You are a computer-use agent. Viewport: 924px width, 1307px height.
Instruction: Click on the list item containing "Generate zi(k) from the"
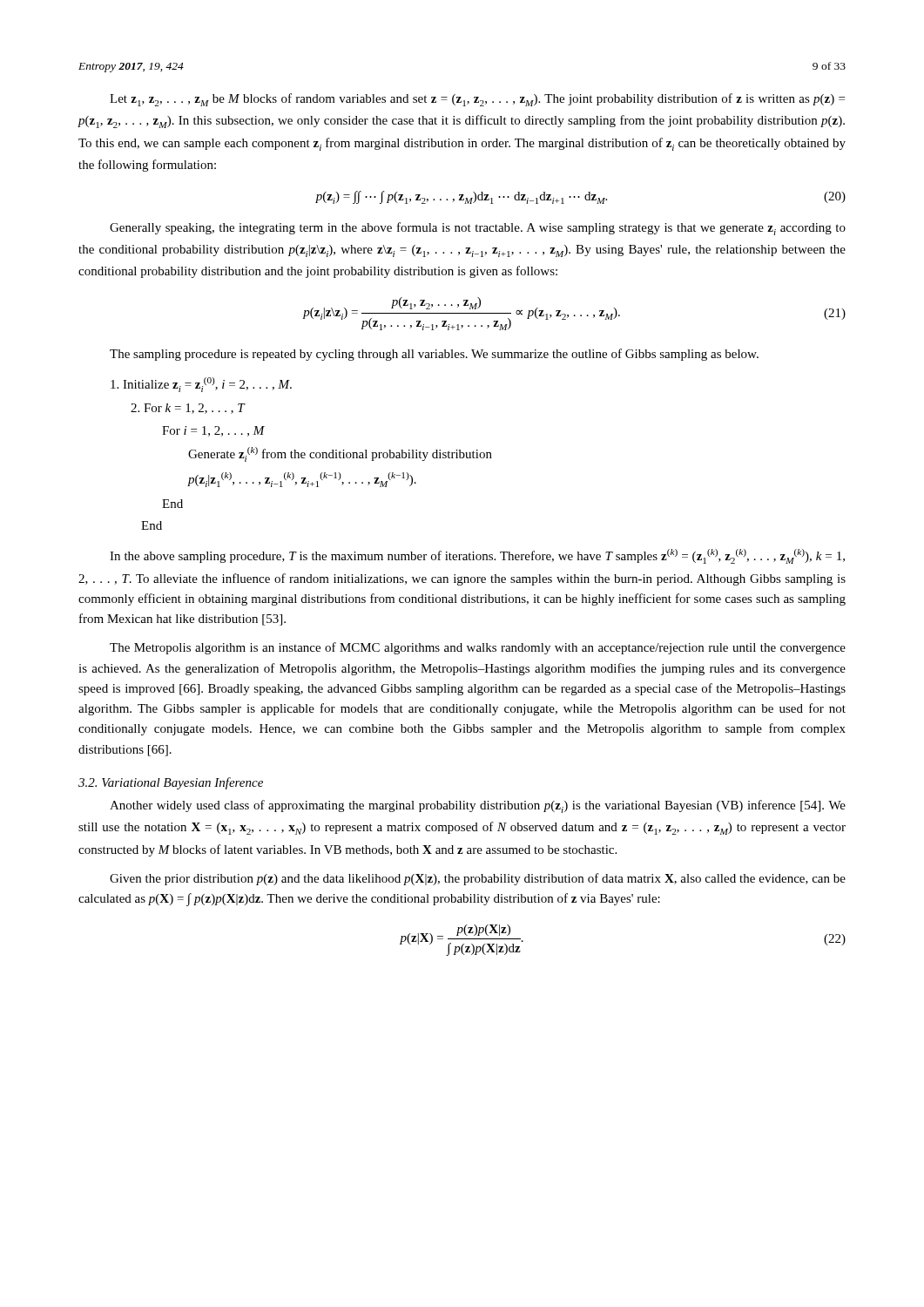click(340, 454)
